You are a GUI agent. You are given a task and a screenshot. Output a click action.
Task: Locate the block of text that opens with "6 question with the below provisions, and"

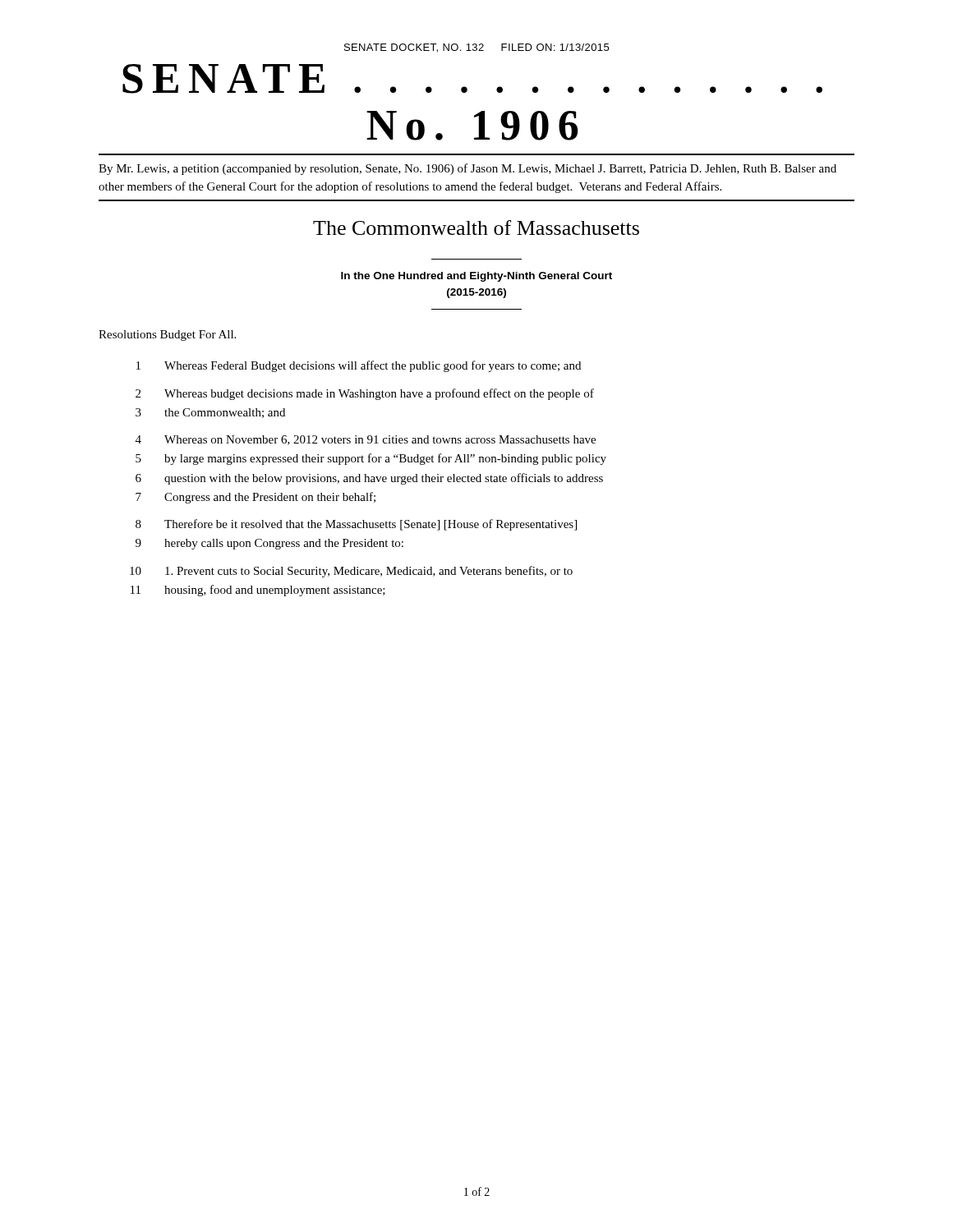pyautogui.click(x=476, y=478)
